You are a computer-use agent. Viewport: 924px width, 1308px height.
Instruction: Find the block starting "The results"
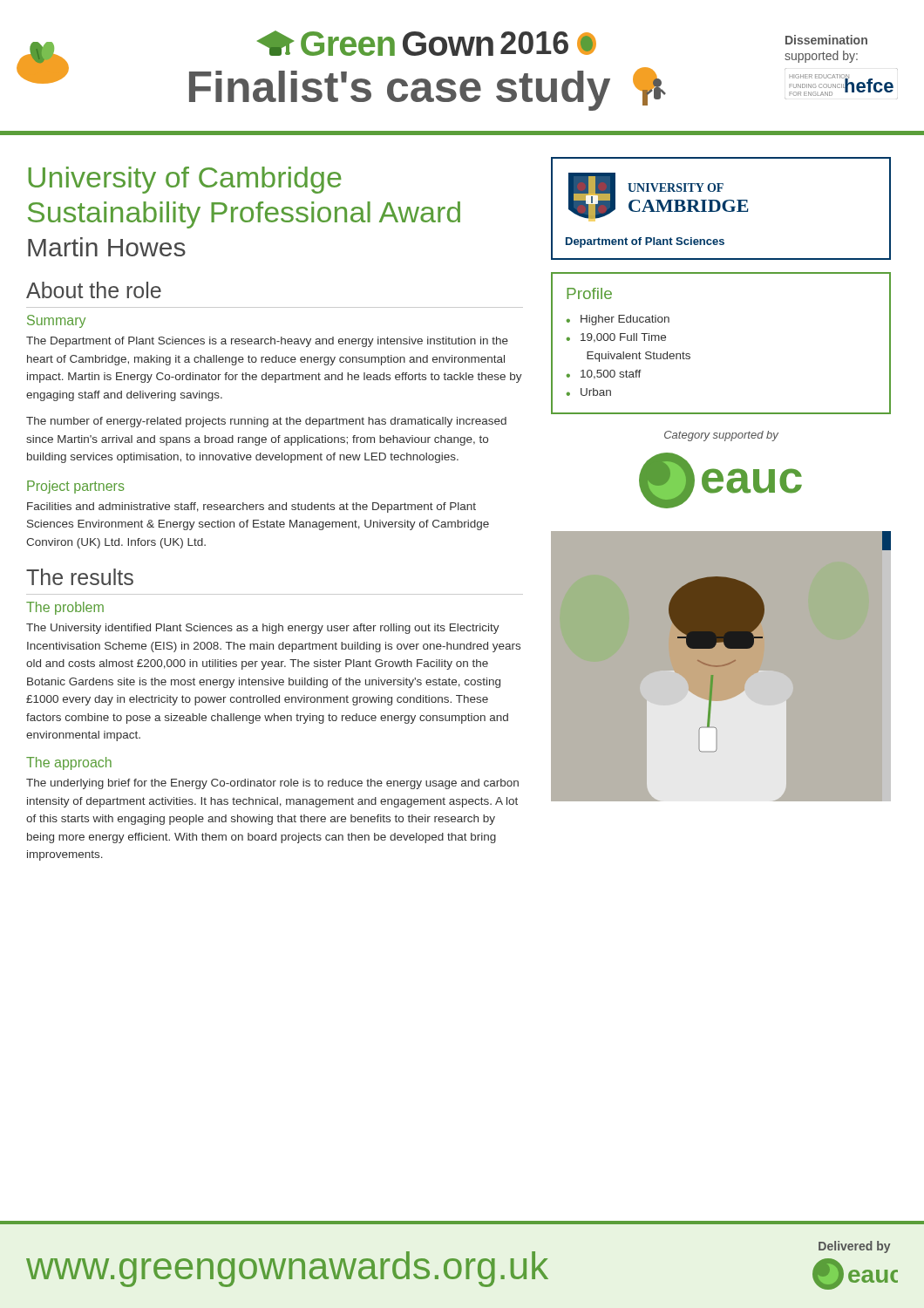(80, 578)
